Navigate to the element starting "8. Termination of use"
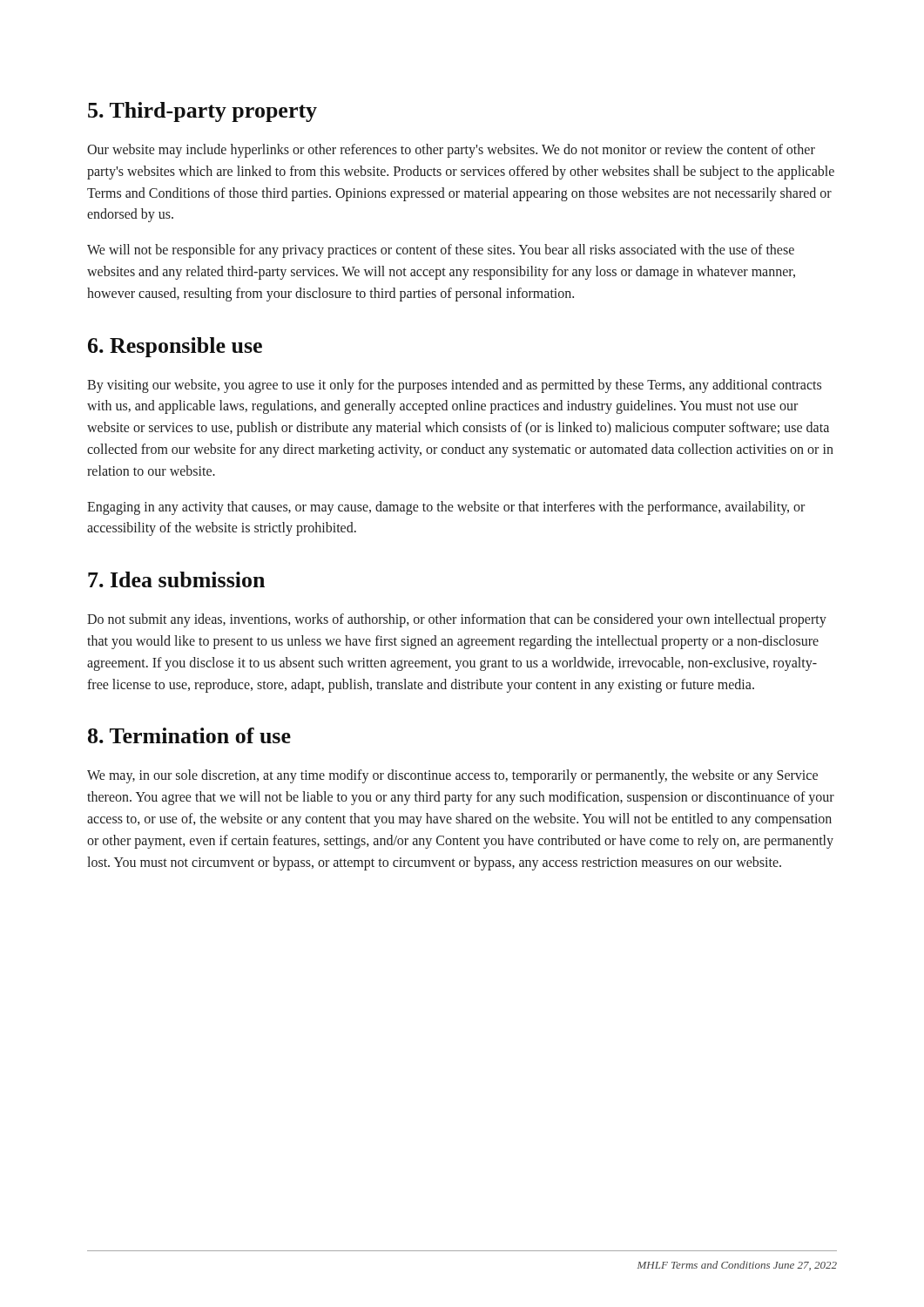The width and height of the screenshot is (924, 1307). (x=189, y=735)
